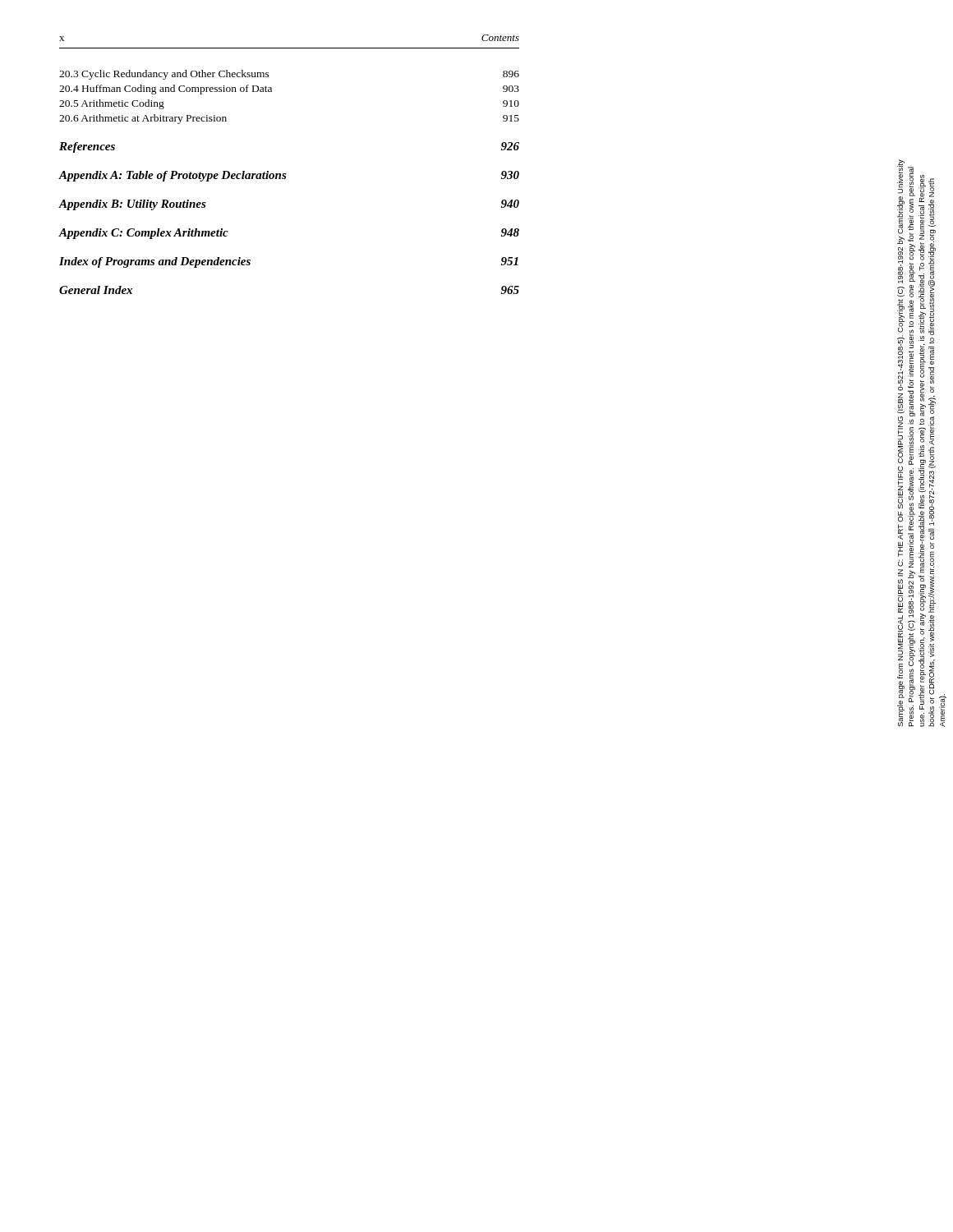Image resolution: width=953 pixels, height=1232 pixels.
Task: Click where it says "Appendix C: Complex Arithmetic 948"
Action: point(149,234)
